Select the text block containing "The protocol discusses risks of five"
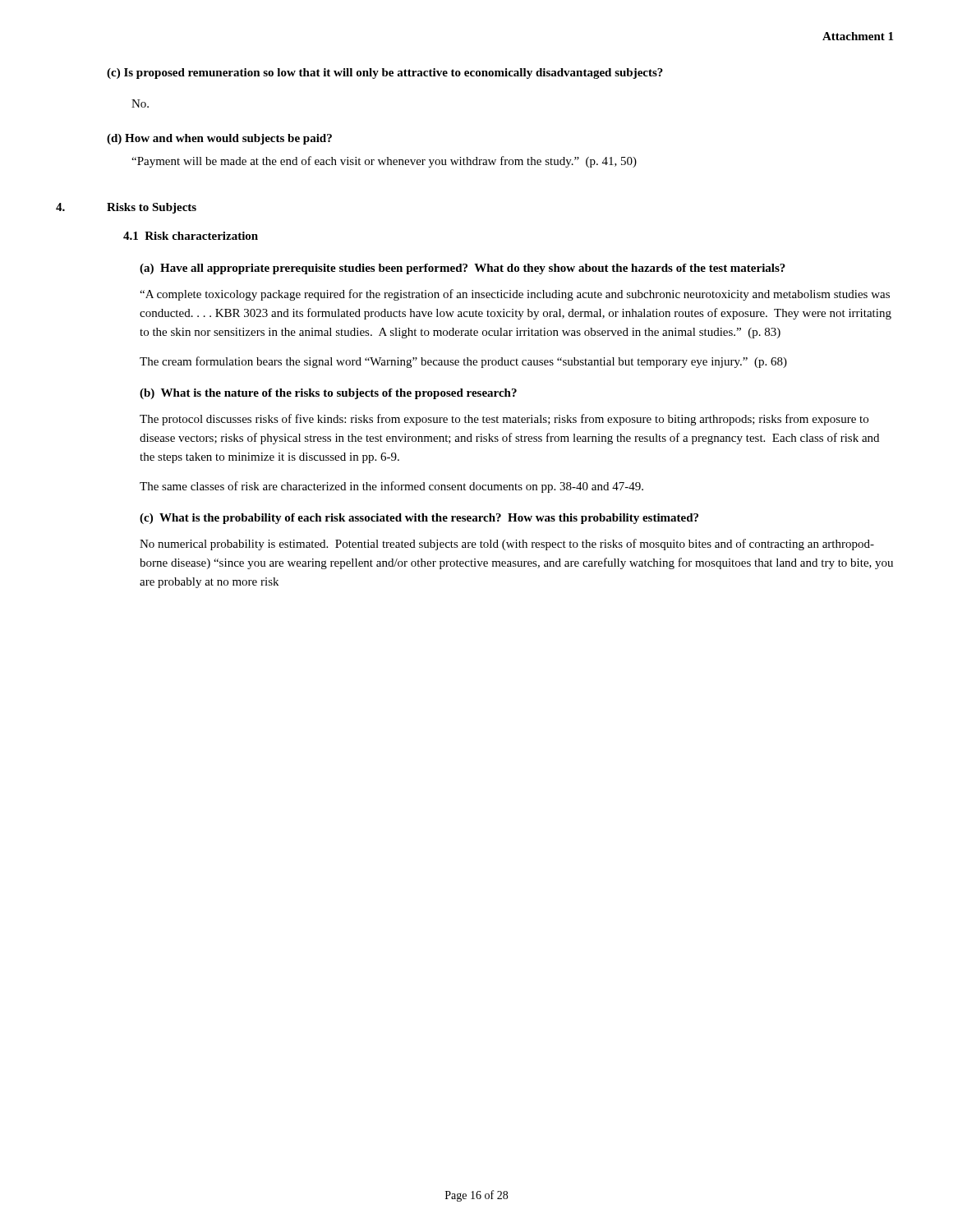The height and width of the screenshot is (1232, 953). coord(517,453)
